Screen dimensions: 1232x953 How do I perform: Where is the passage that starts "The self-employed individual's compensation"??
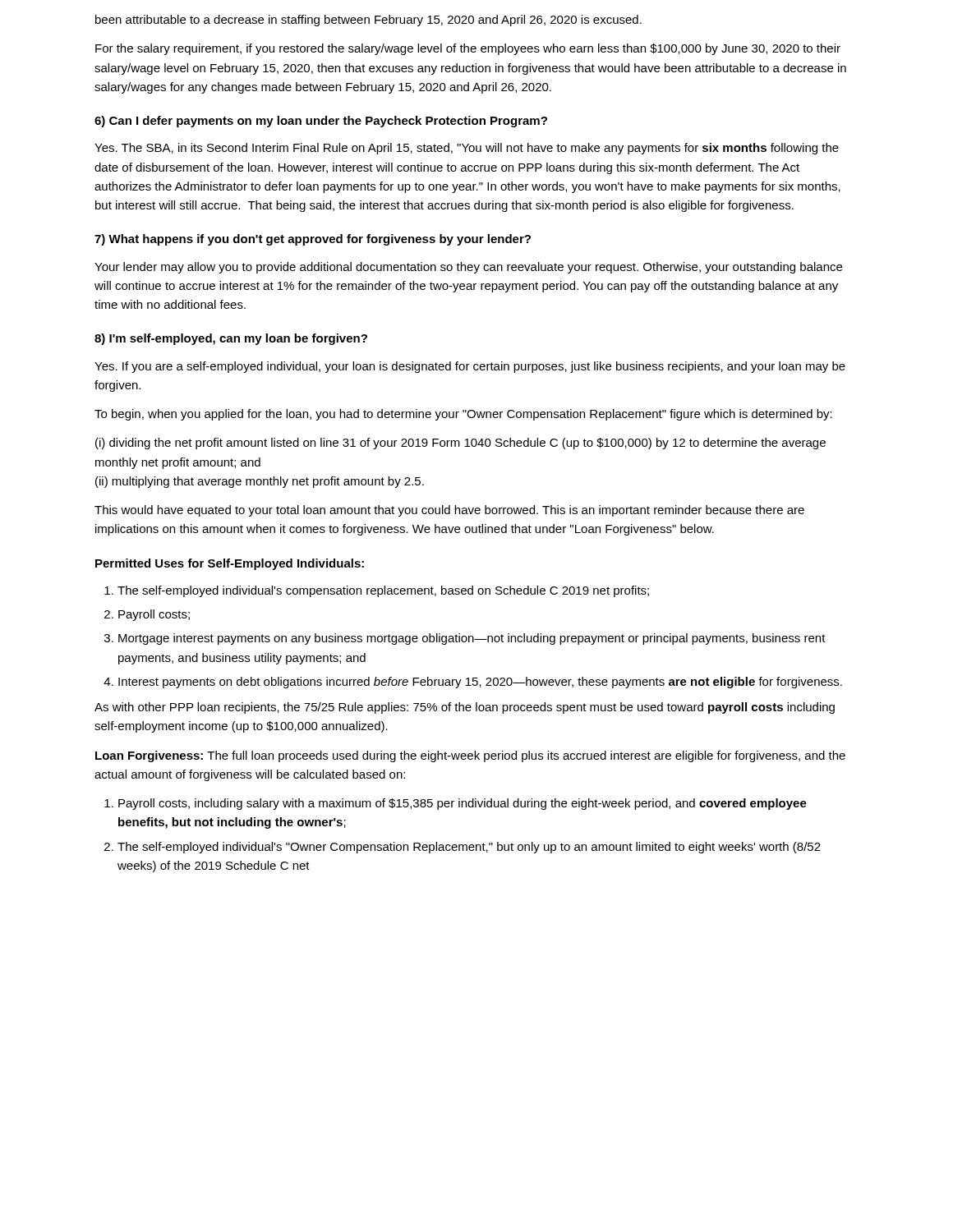[384, 590]
